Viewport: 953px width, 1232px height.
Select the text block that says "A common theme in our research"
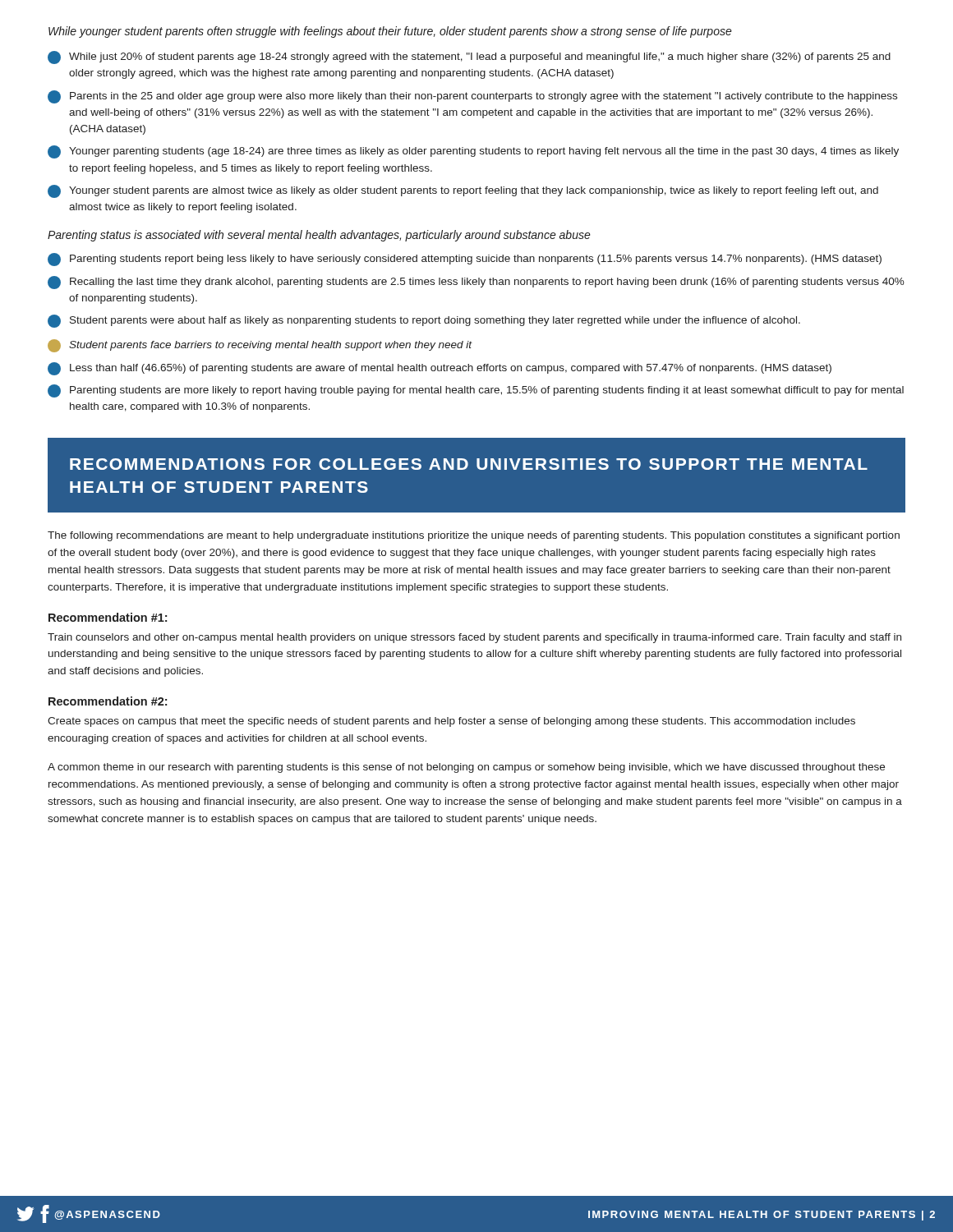pyautogui.click(x=475, y=793)
